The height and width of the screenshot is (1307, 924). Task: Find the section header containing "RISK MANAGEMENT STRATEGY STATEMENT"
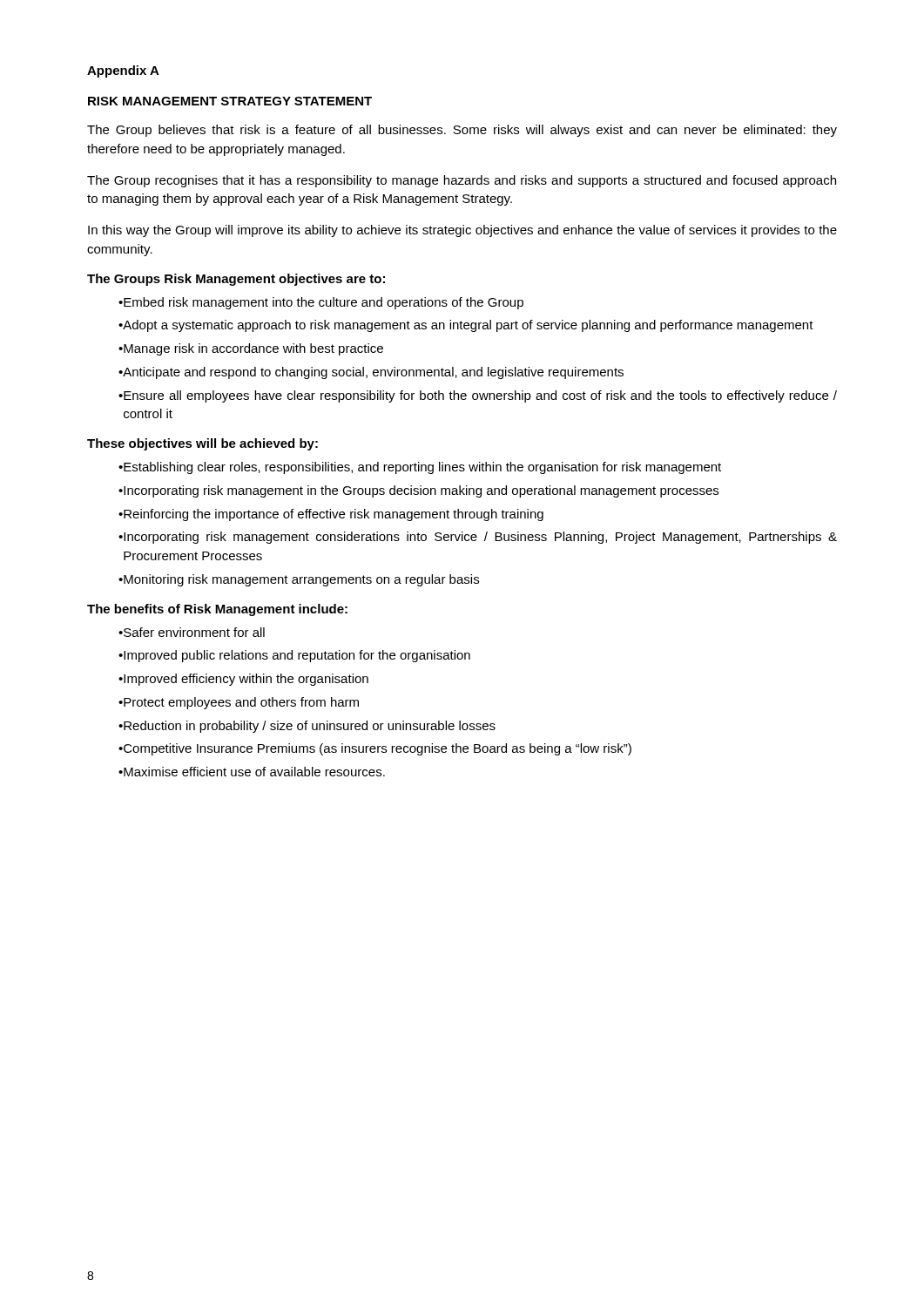[230, 101]
